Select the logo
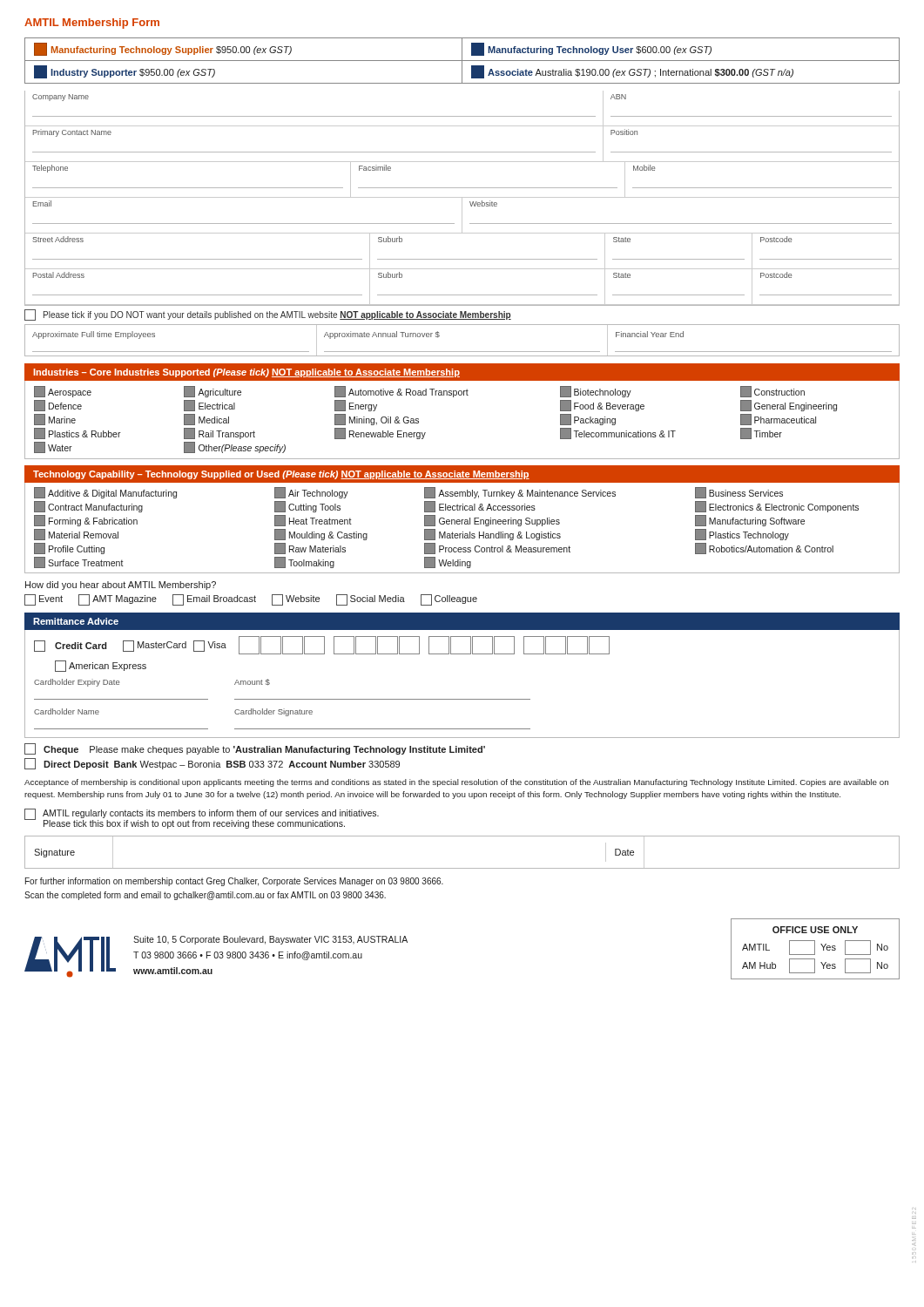The width and height of the screenshot is (924, 1307). tap(70, 954)
